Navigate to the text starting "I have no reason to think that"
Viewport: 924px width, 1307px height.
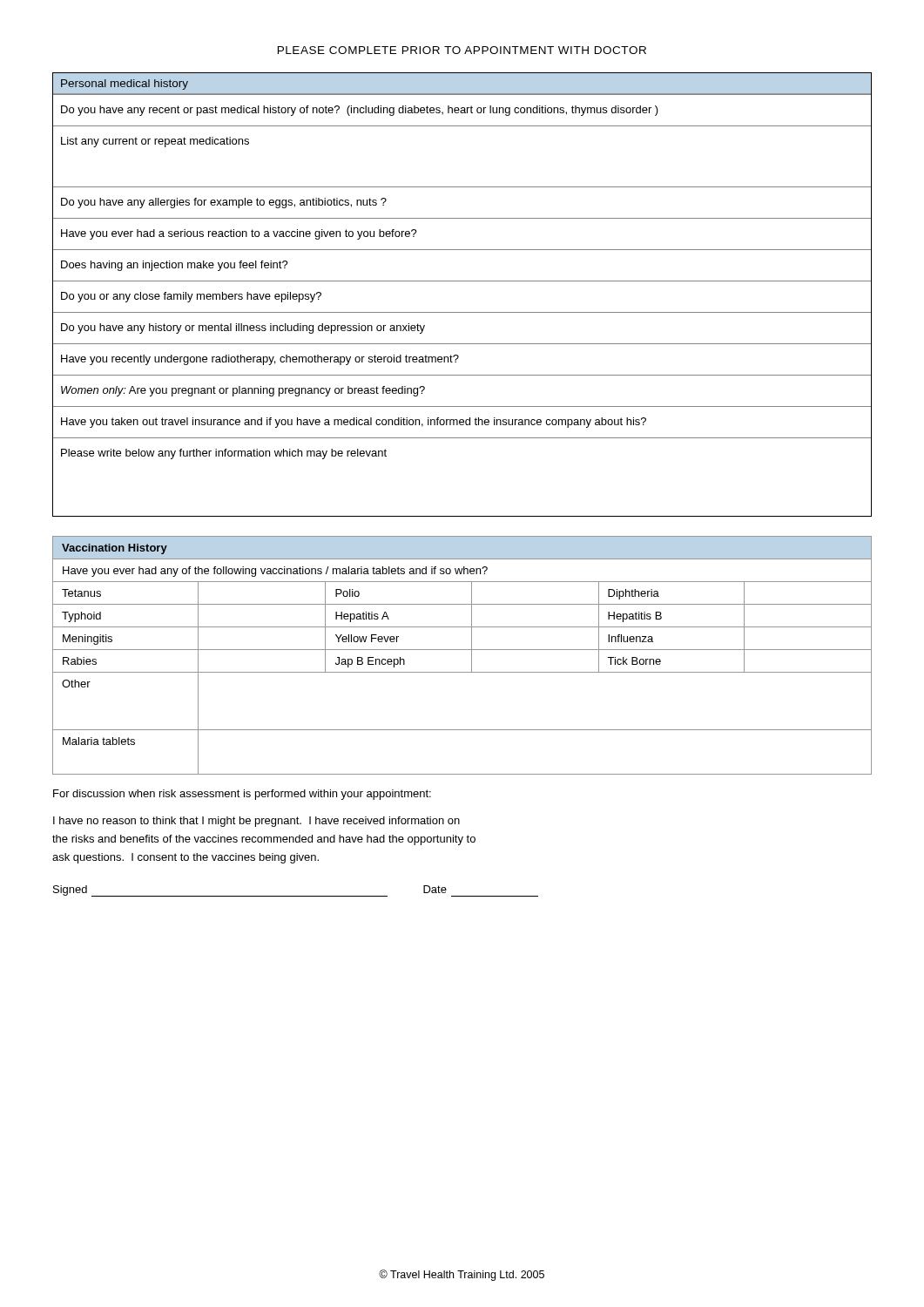point(264,839)
